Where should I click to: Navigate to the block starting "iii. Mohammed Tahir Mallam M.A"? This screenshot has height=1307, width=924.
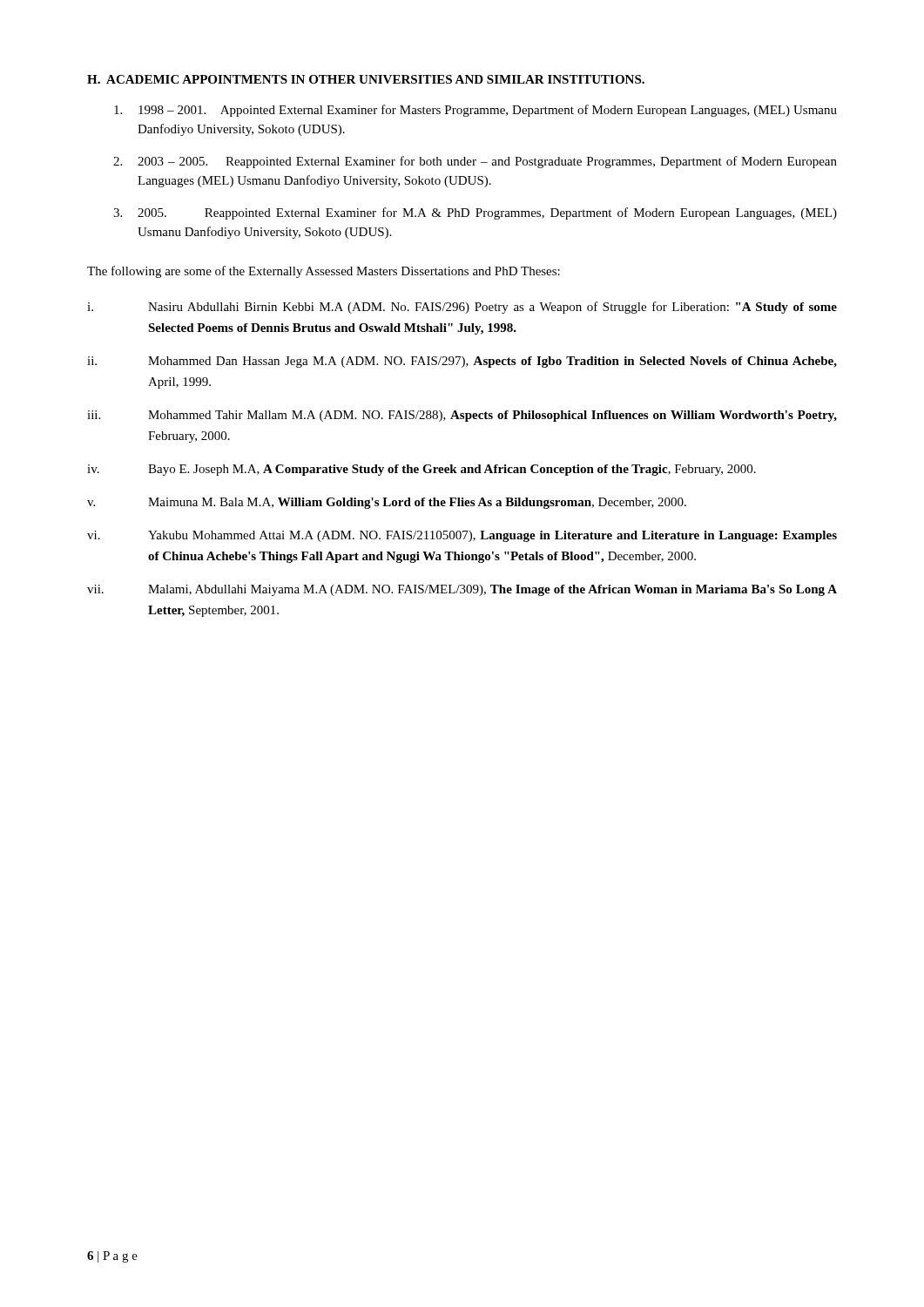point(462,425)
